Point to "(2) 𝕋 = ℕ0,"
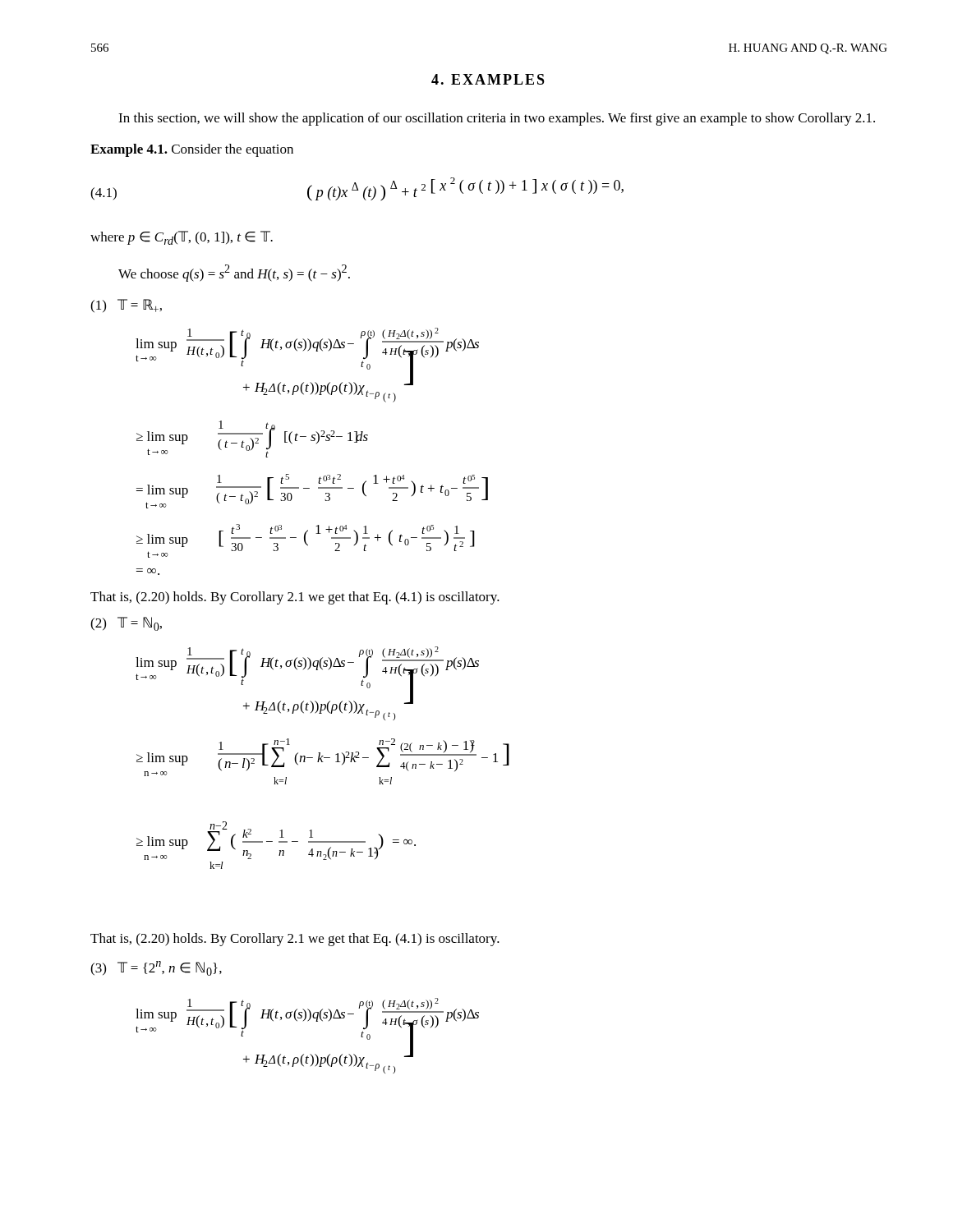The height and width of the screenshot is (1232, 953). (x=127, y=625)
